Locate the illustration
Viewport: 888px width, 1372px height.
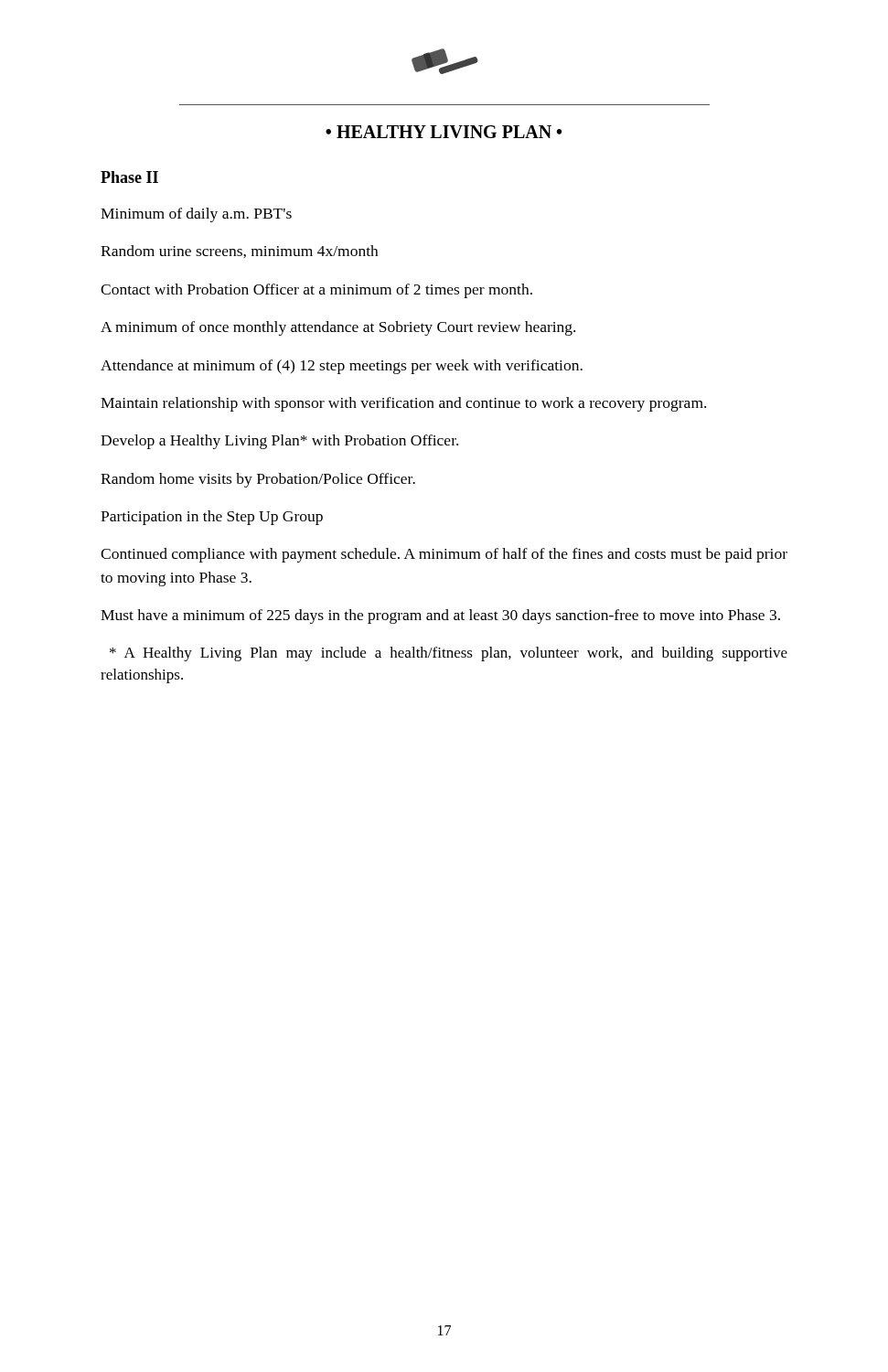coord(444,66)
